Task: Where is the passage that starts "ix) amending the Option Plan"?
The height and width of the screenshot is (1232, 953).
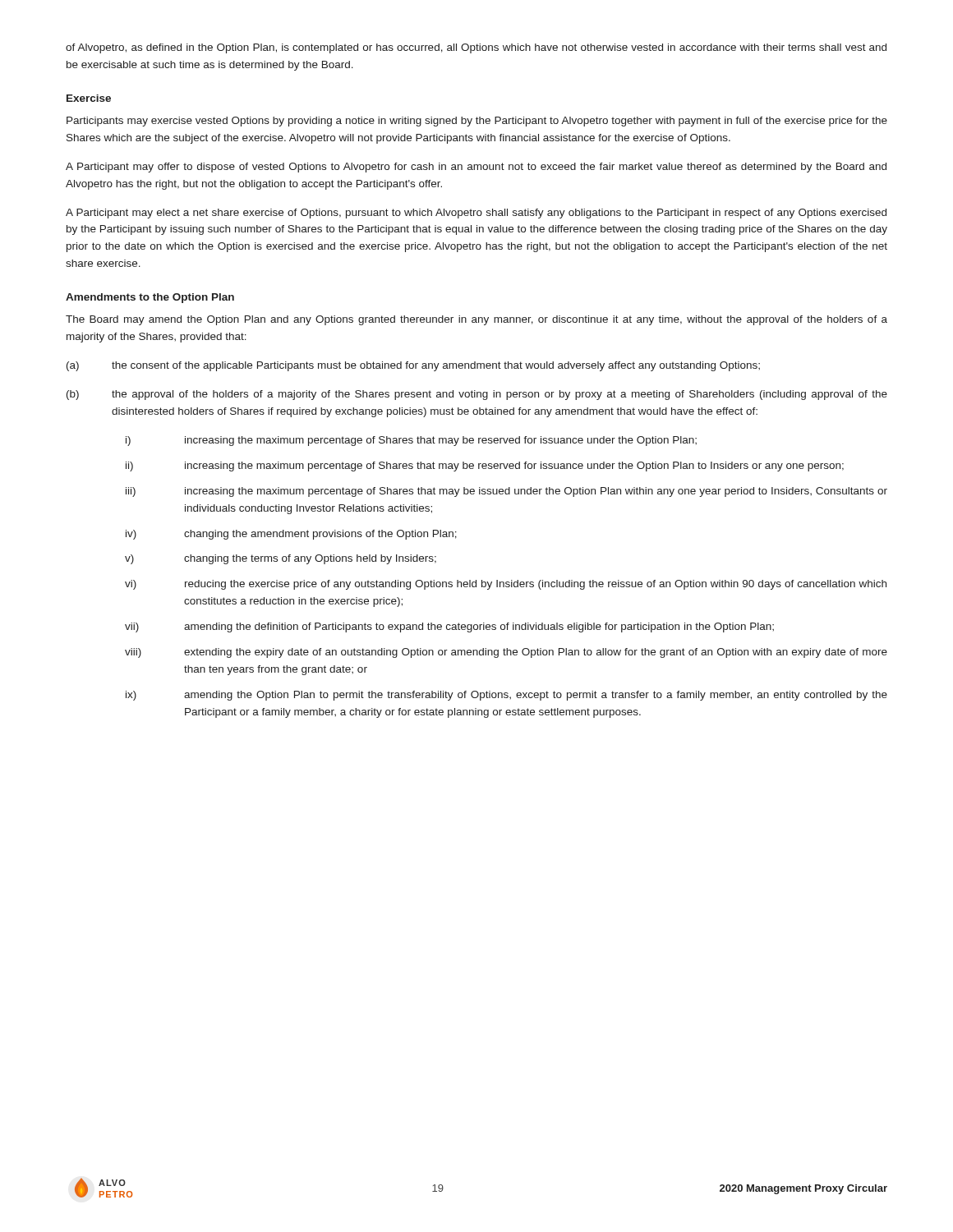Action: (x=499, y=704)
